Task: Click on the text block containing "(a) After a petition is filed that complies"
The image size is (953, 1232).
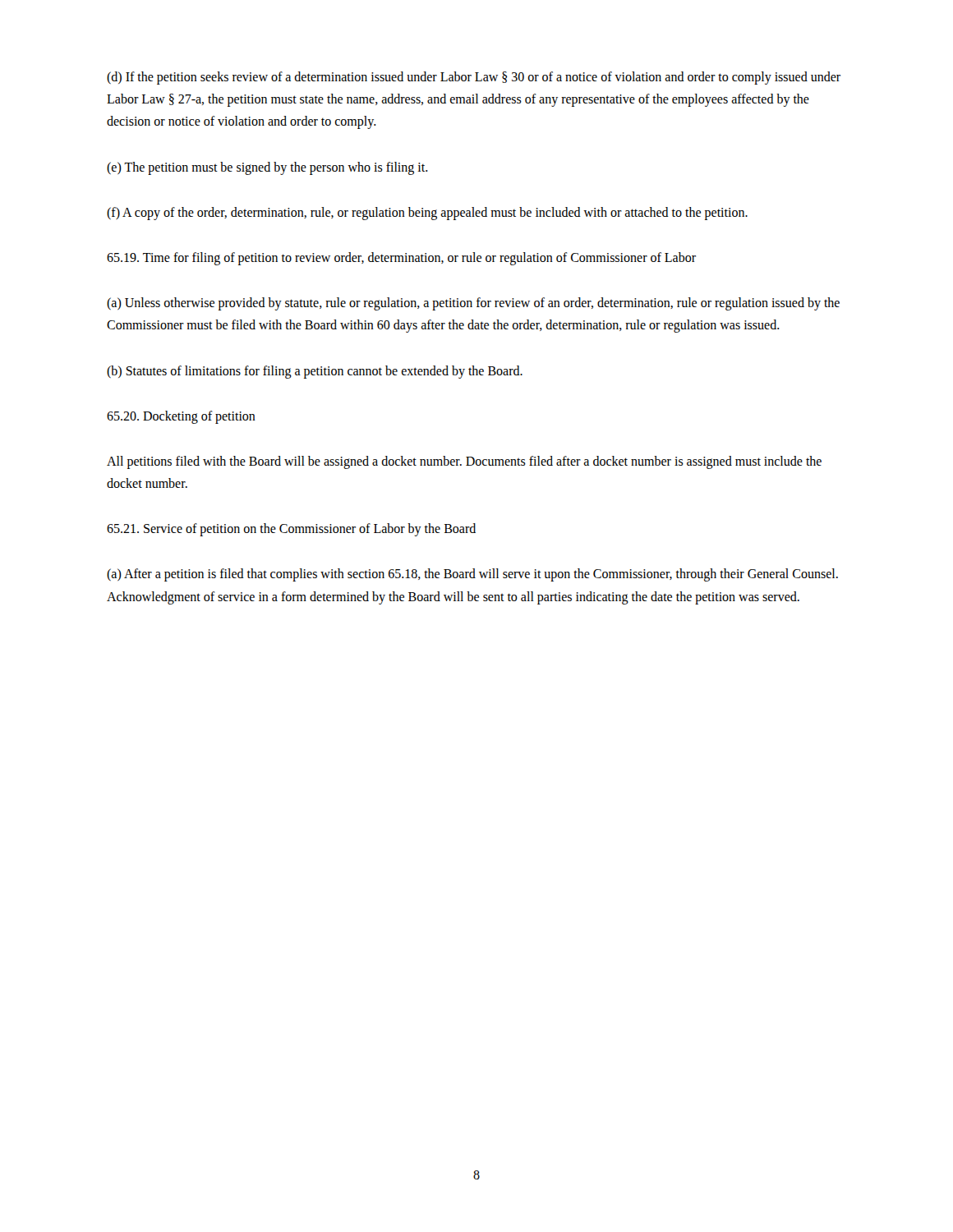Action: [x=473, y=585]
